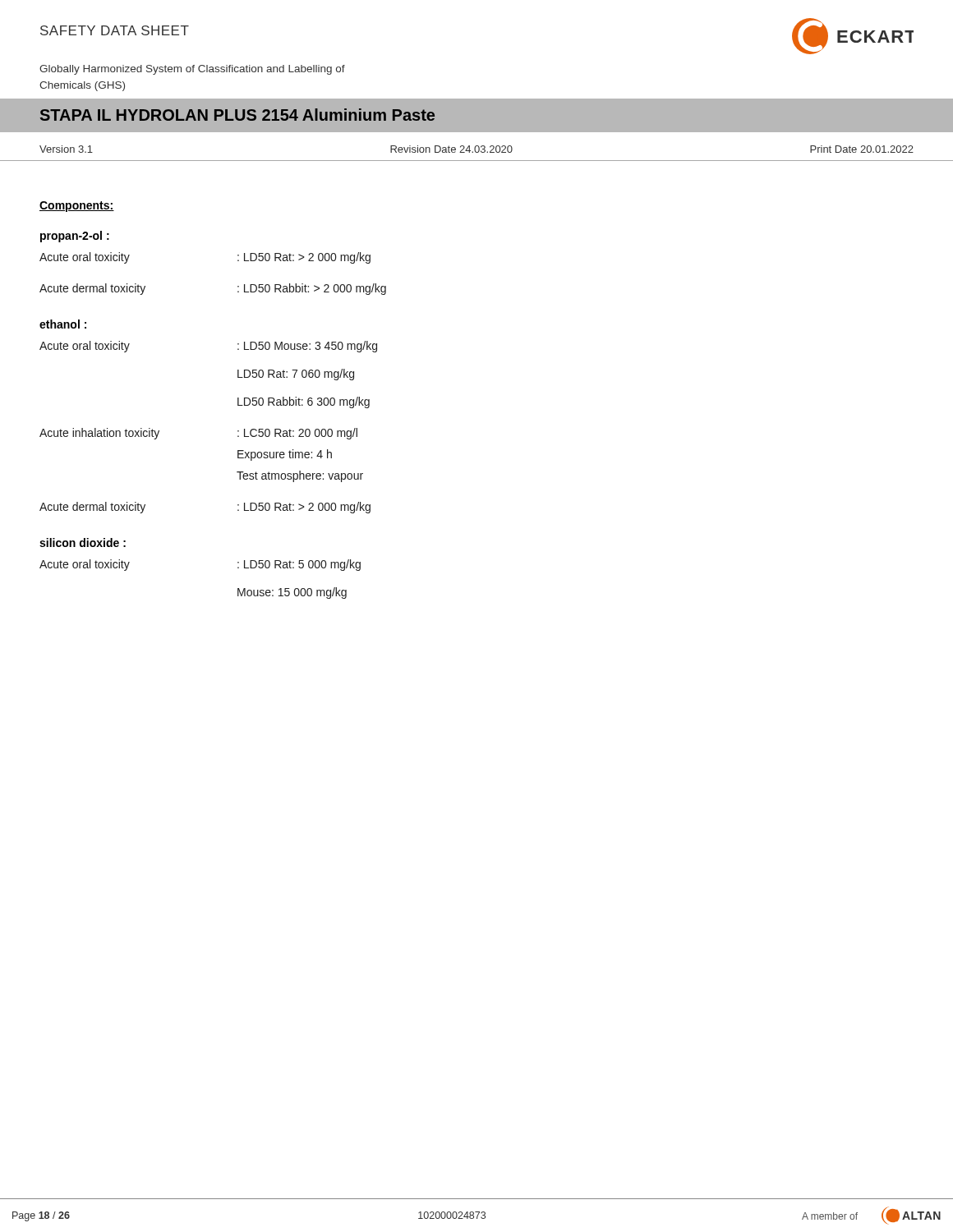Select the text containing "Mouse: 15 000 mg/kg"

point(292,592)
